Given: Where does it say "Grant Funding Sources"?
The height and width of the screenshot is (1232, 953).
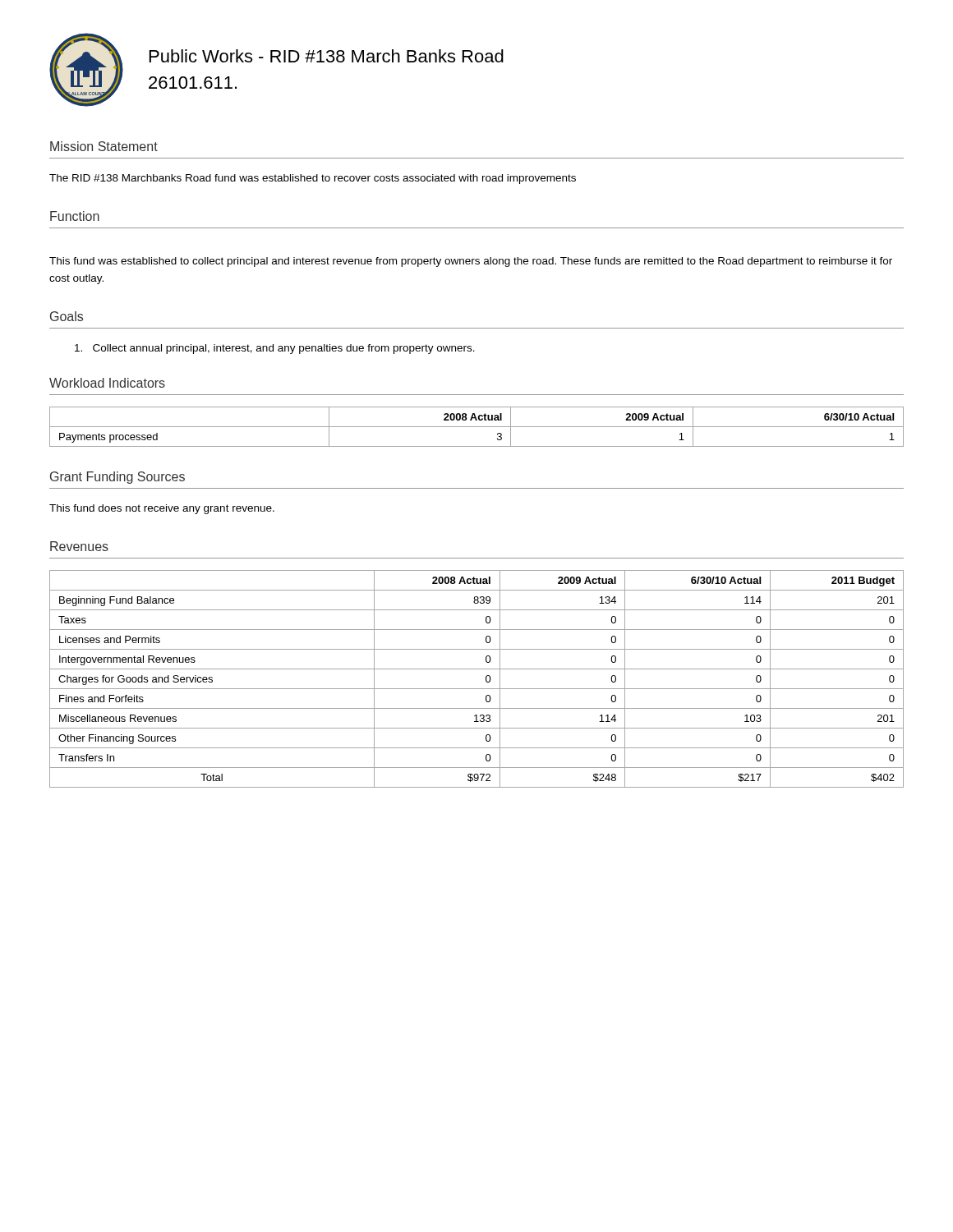Looking at the screenshot, I should click(117, 477).
